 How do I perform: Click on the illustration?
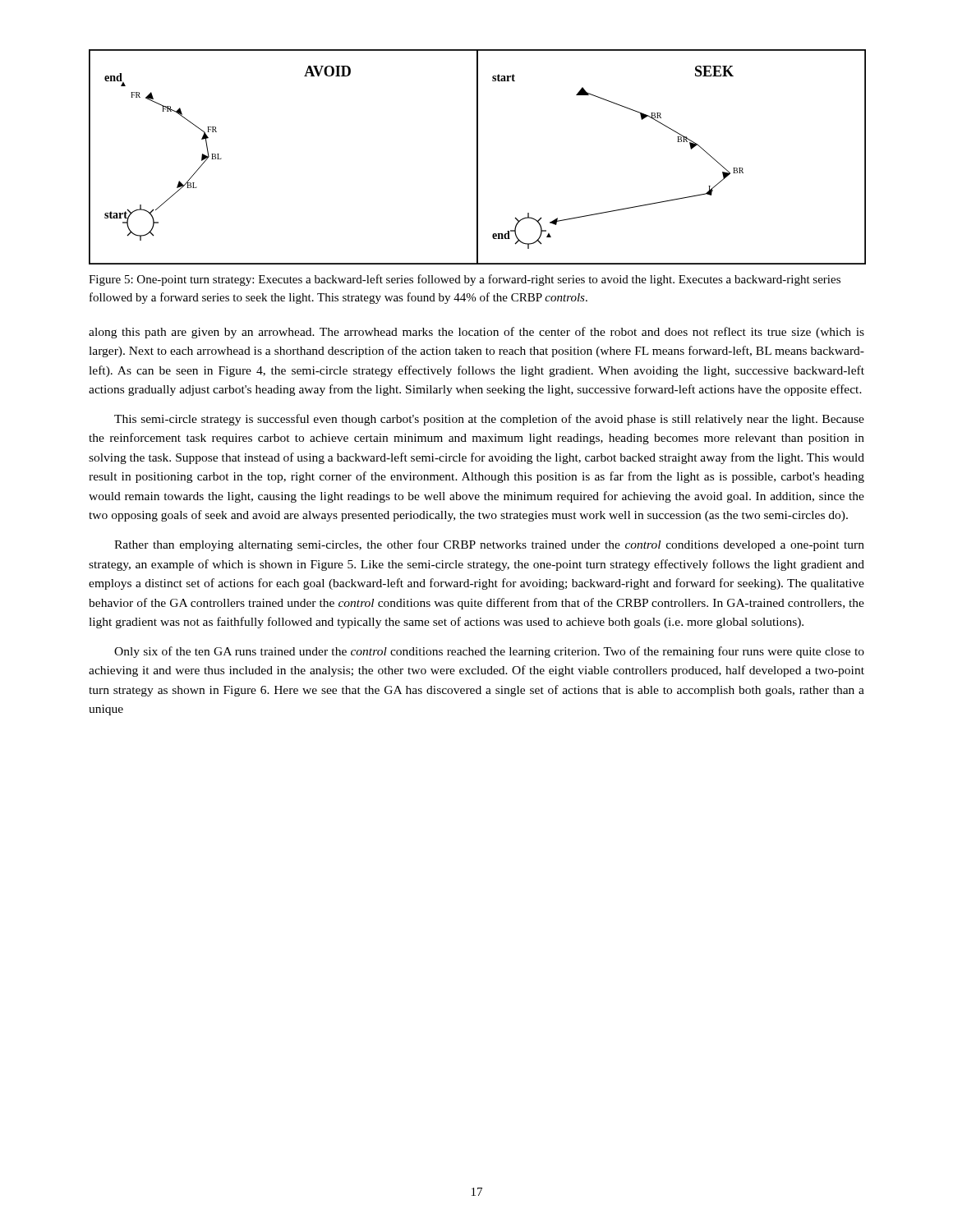(x=476, y=157)
